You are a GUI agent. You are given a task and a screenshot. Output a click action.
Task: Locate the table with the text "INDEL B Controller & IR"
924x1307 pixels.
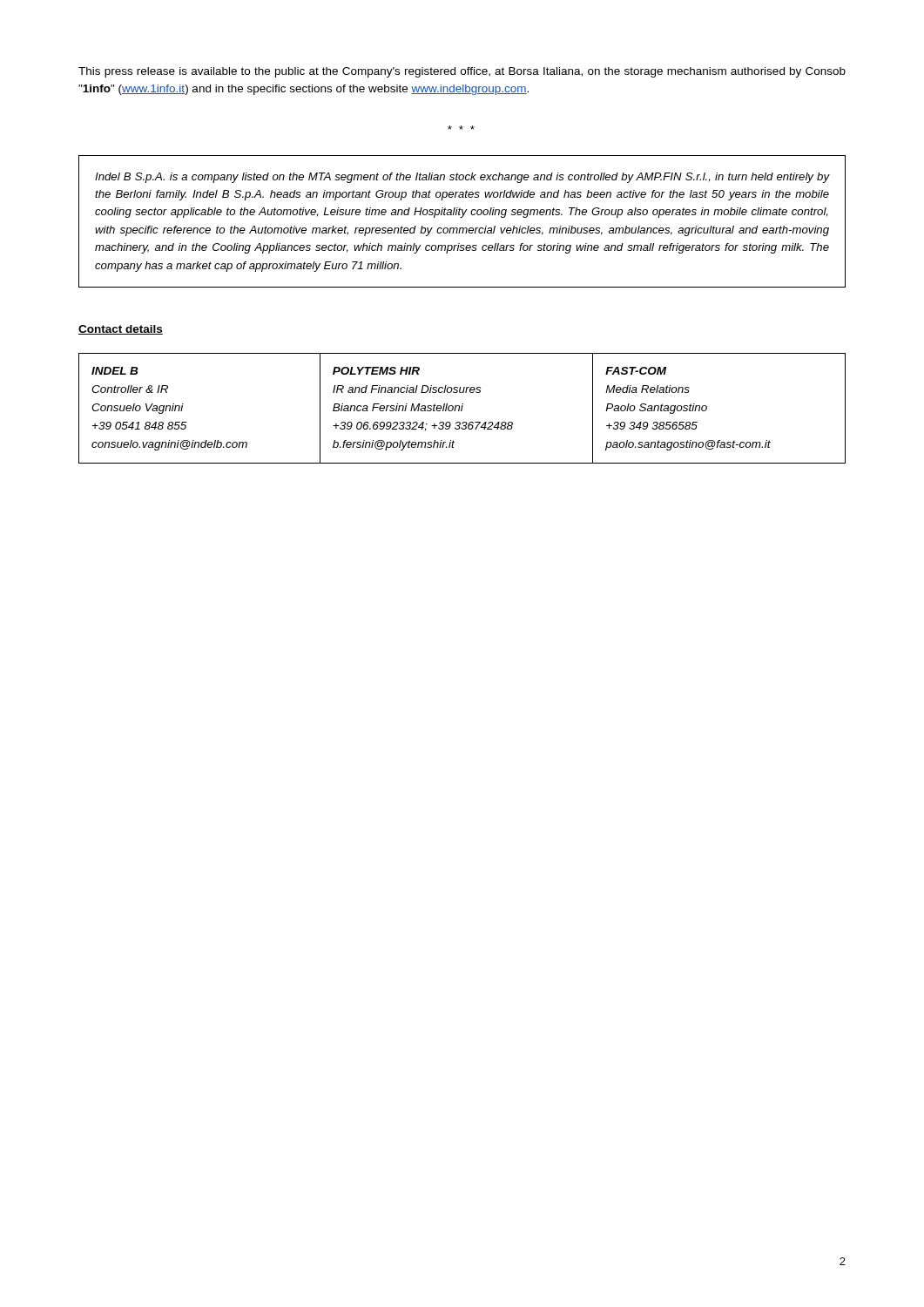(462, 408)
